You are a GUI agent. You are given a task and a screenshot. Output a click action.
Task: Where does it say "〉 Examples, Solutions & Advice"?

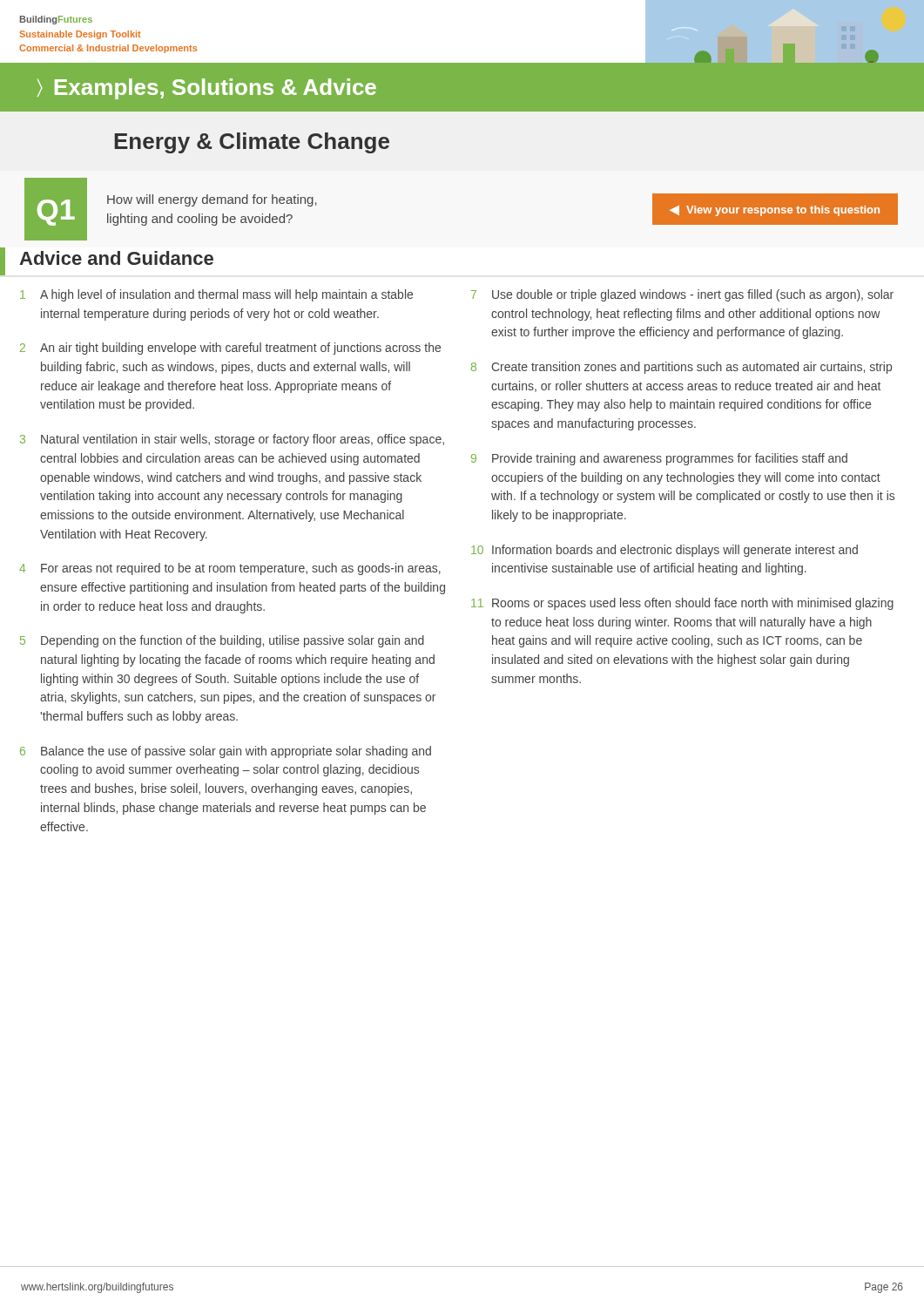point(207,87)
